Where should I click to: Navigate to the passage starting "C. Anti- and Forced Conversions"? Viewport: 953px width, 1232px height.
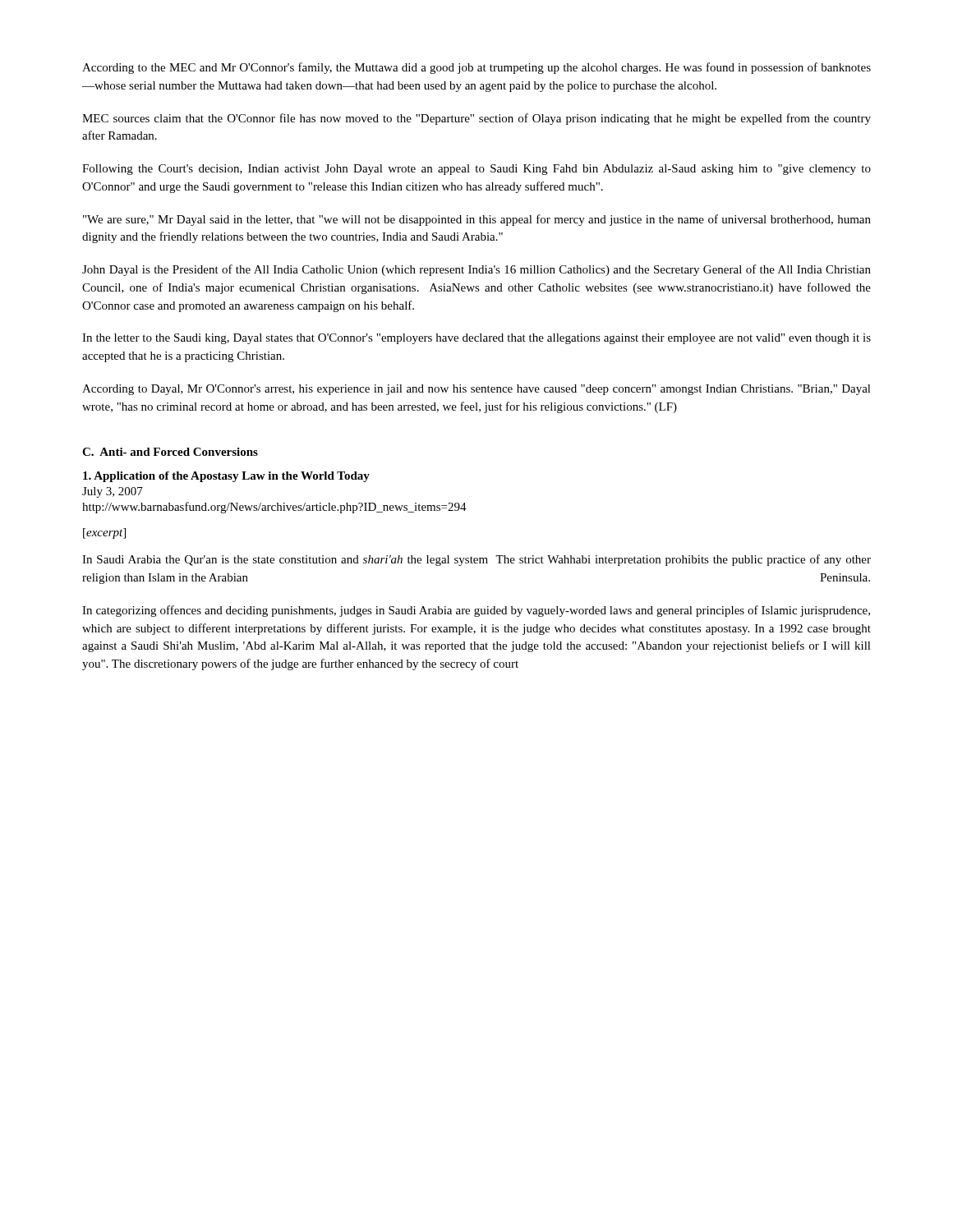click(x=170, y=452)
